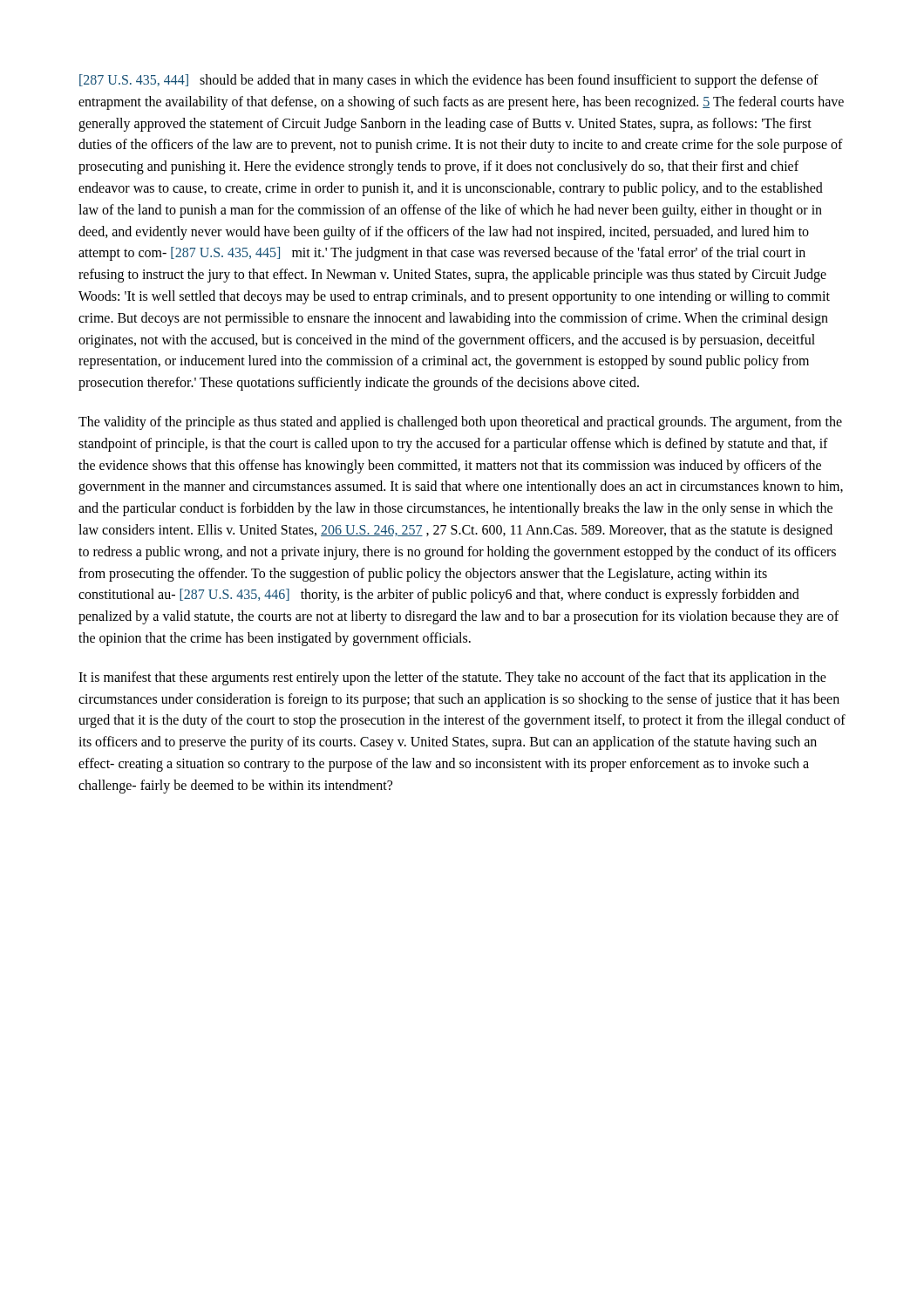Find the text block with the text "It is manifest that these arguments"
Image resolution: width=924 pixels, height=1308 pixels.
(462, 732)
